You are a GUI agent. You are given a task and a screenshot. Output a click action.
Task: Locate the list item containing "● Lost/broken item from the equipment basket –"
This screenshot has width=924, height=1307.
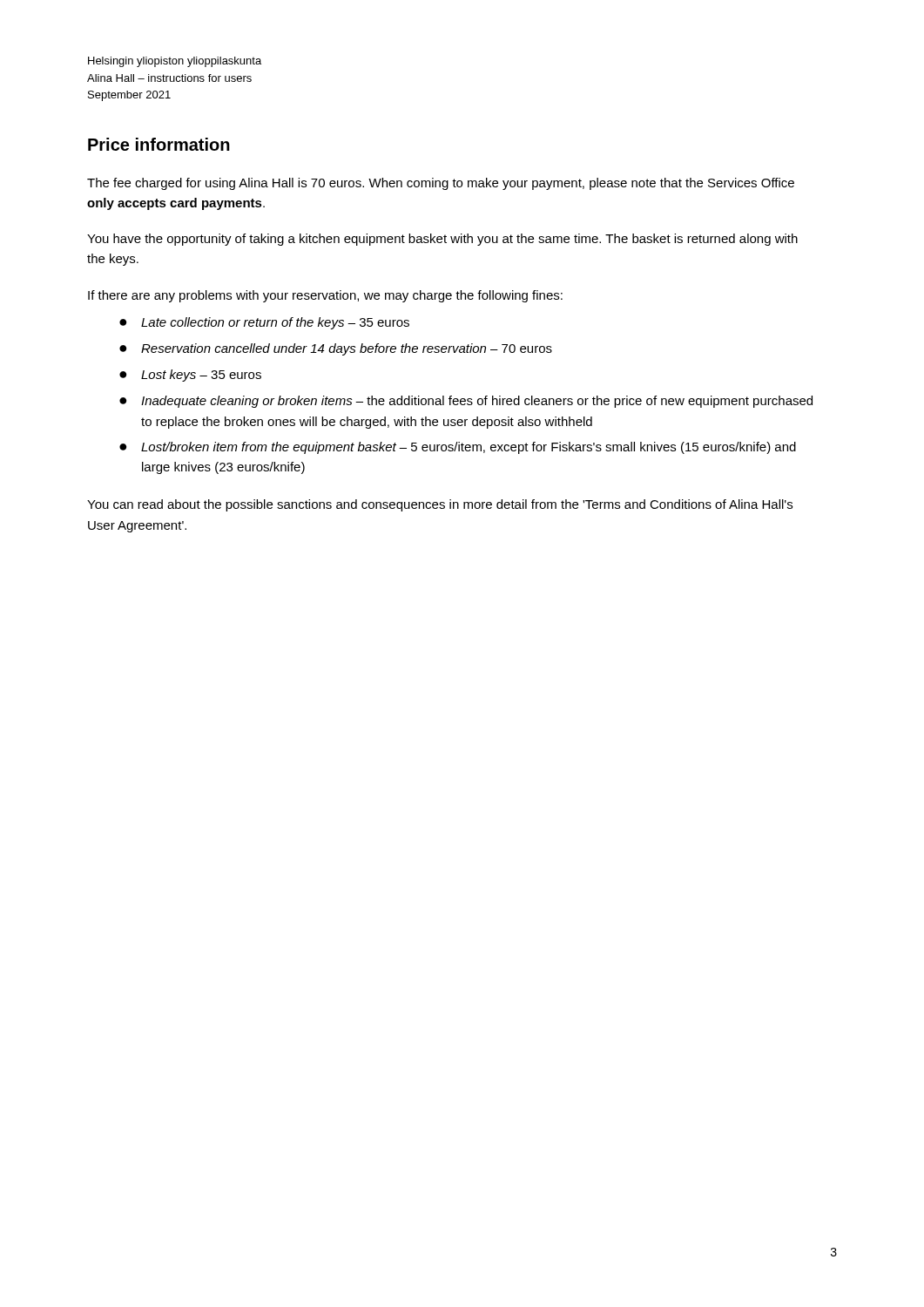click(469, 457)
